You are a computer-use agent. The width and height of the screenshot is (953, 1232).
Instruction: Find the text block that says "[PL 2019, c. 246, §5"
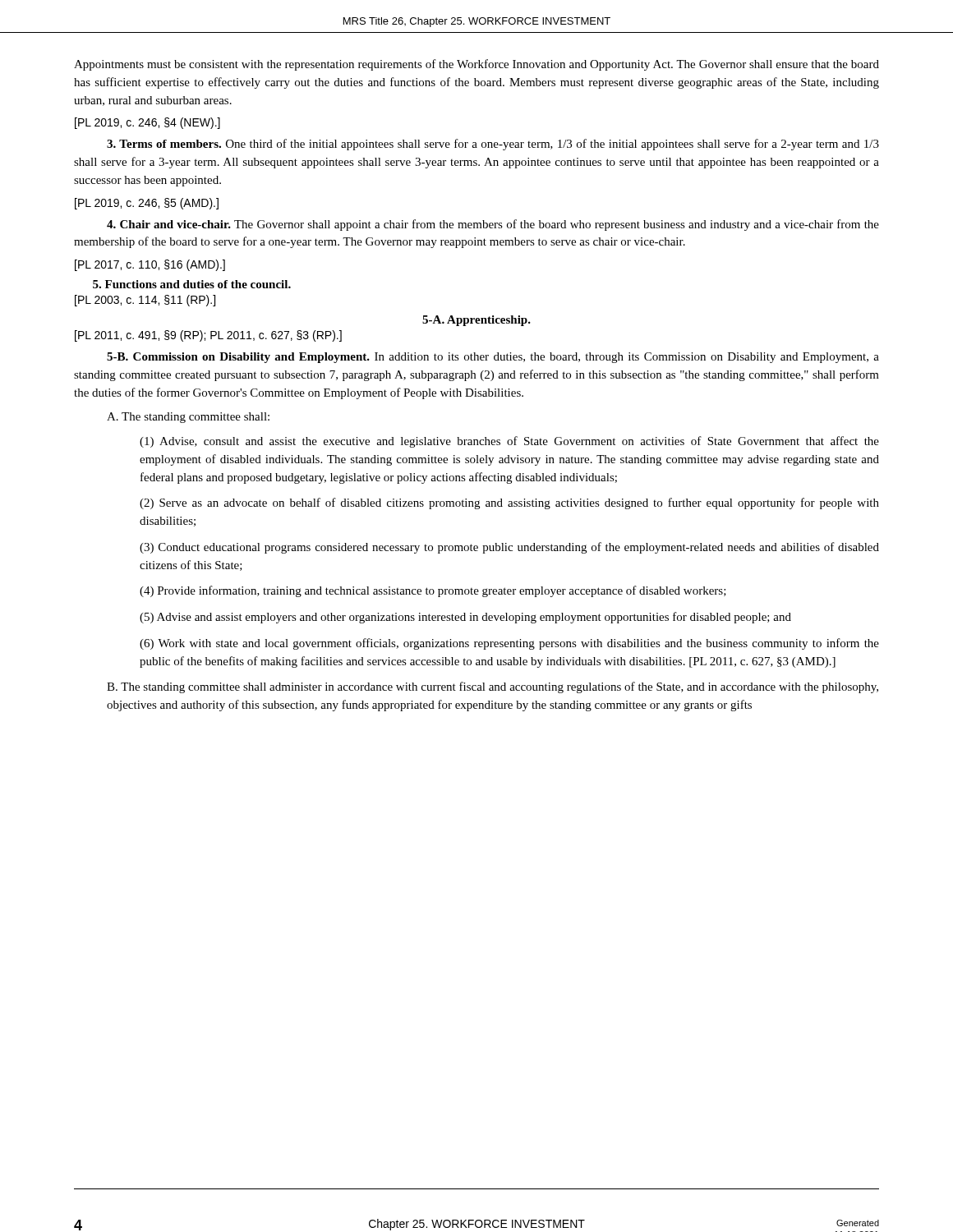point(147,202)
